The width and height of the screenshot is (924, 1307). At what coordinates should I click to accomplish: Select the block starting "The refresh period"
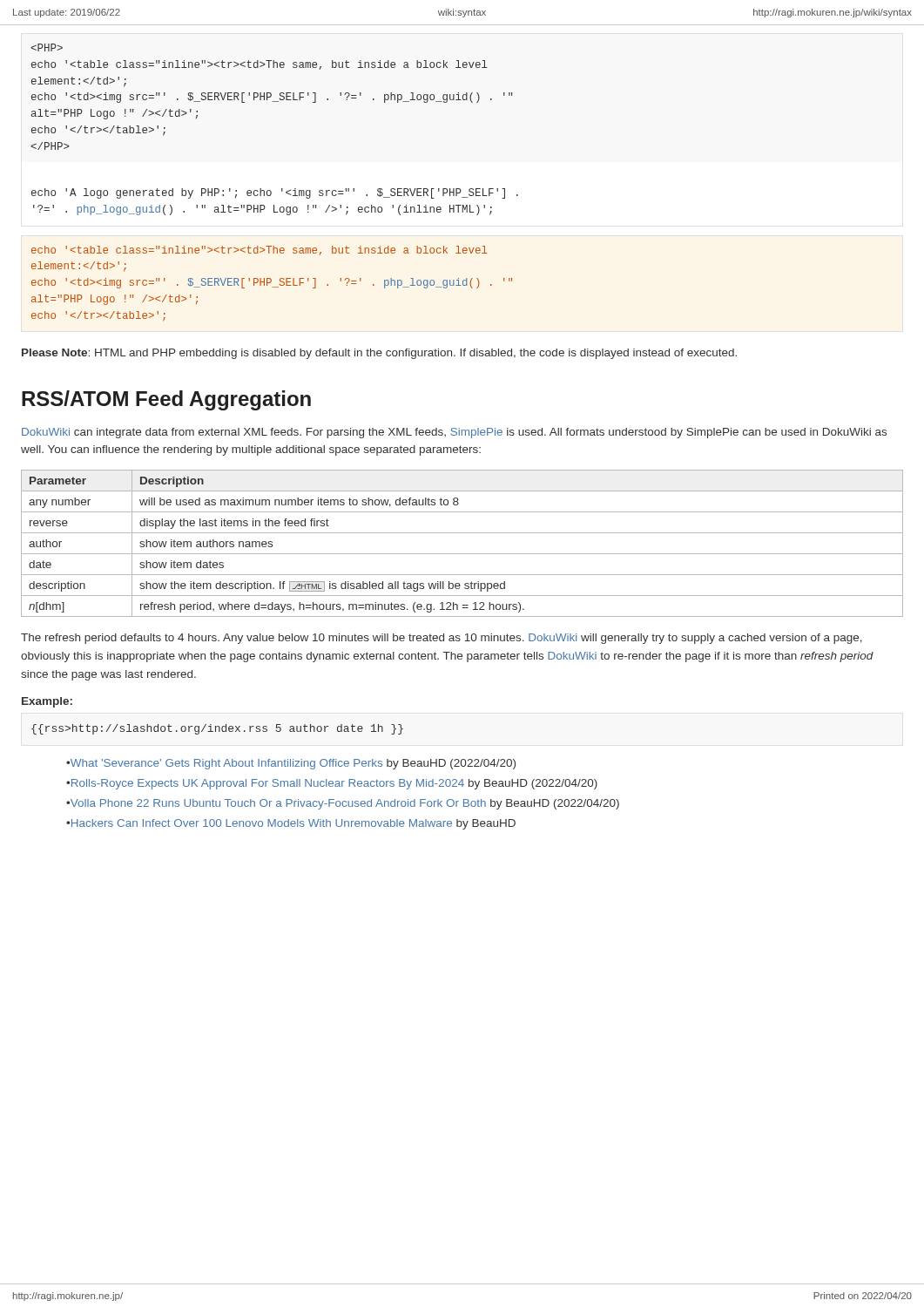[447, 656]
